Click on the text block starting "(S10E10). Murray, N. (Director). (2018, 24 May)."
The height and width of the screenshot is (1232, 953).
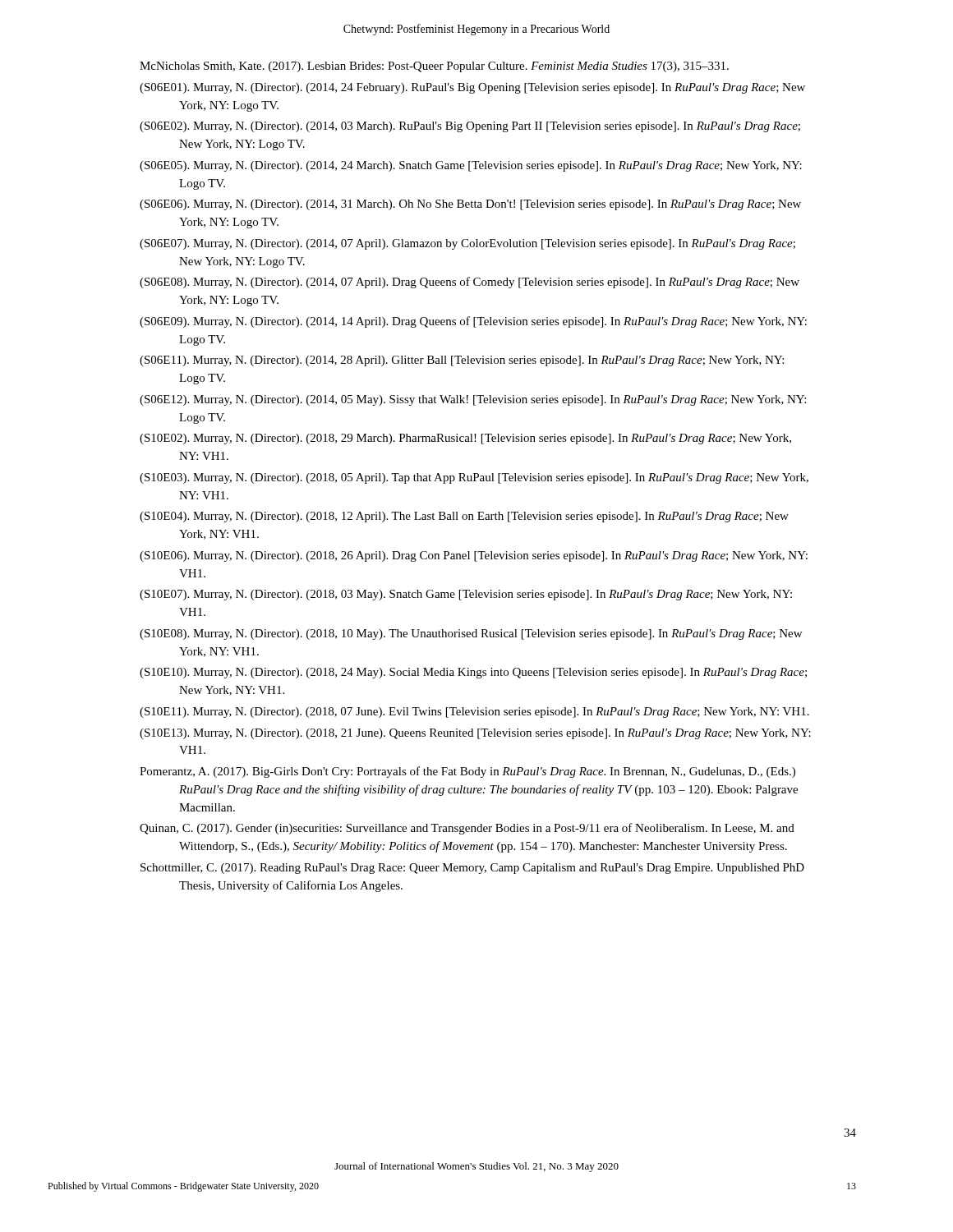pyautogui.click(x=474, y=681)
